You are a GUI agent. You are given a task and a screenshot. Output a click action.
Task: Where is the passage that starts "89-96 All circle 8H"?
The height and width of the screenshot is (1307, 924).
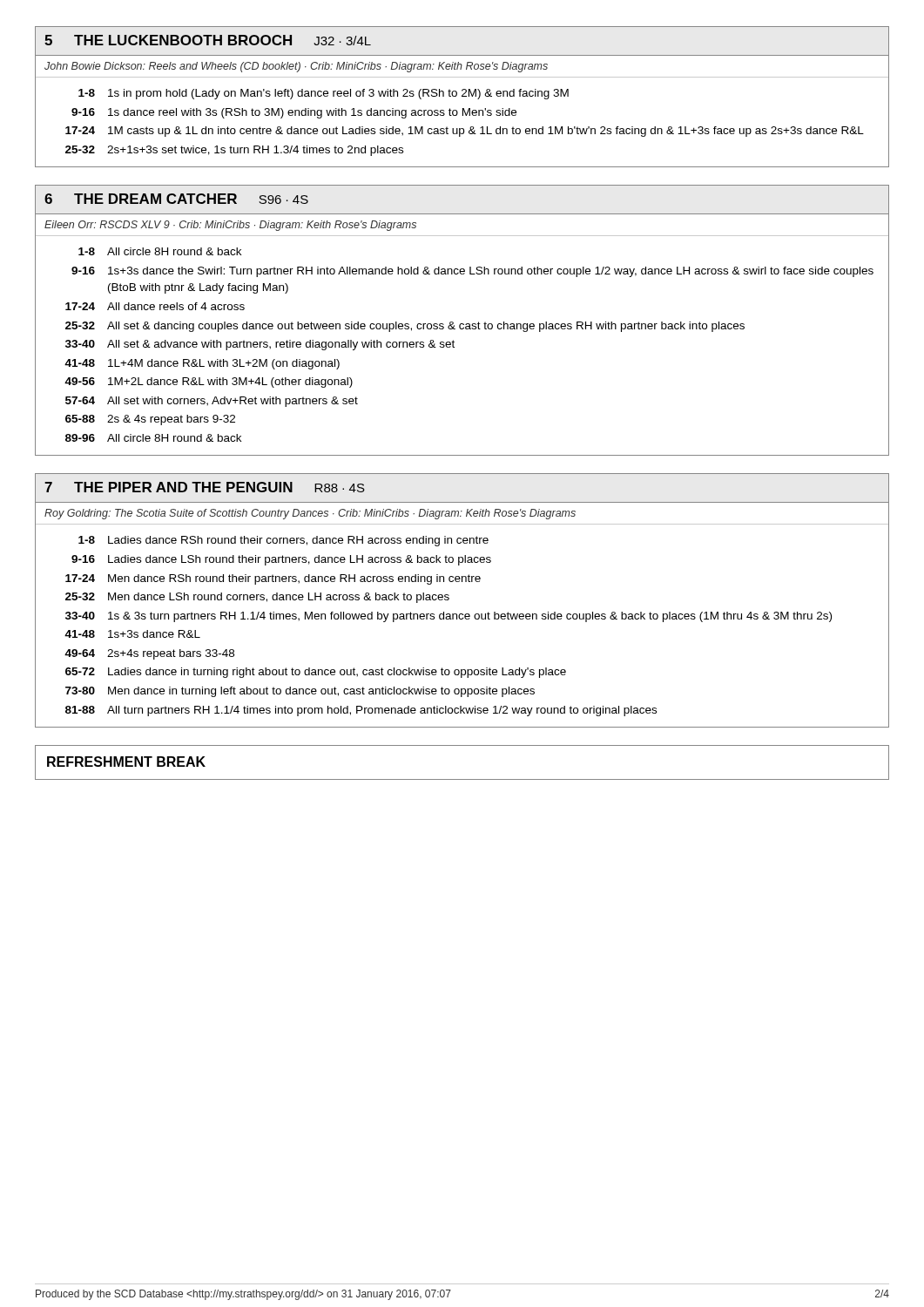[153, 438]
